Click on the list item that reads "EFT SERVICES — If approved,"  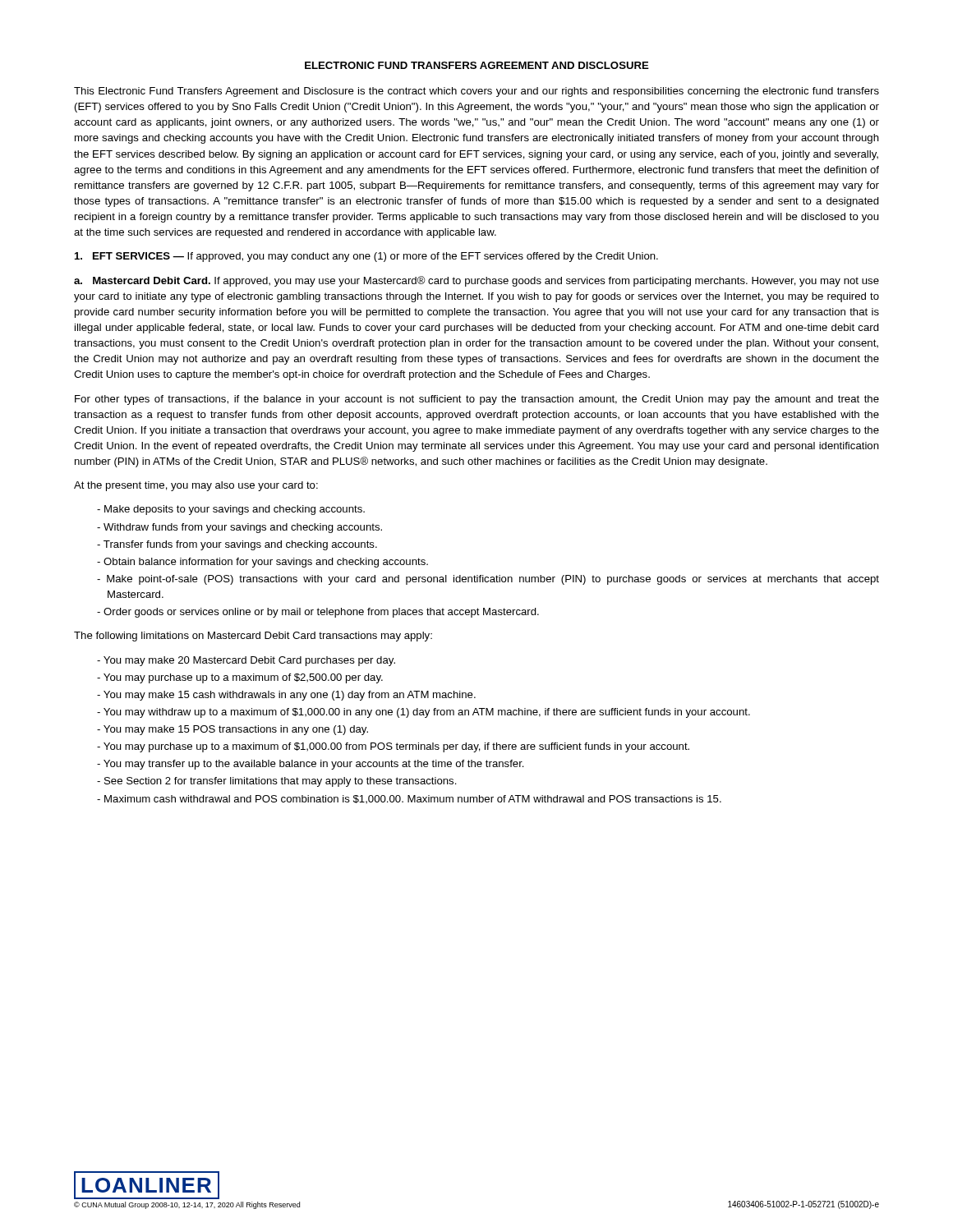(366, 256)
